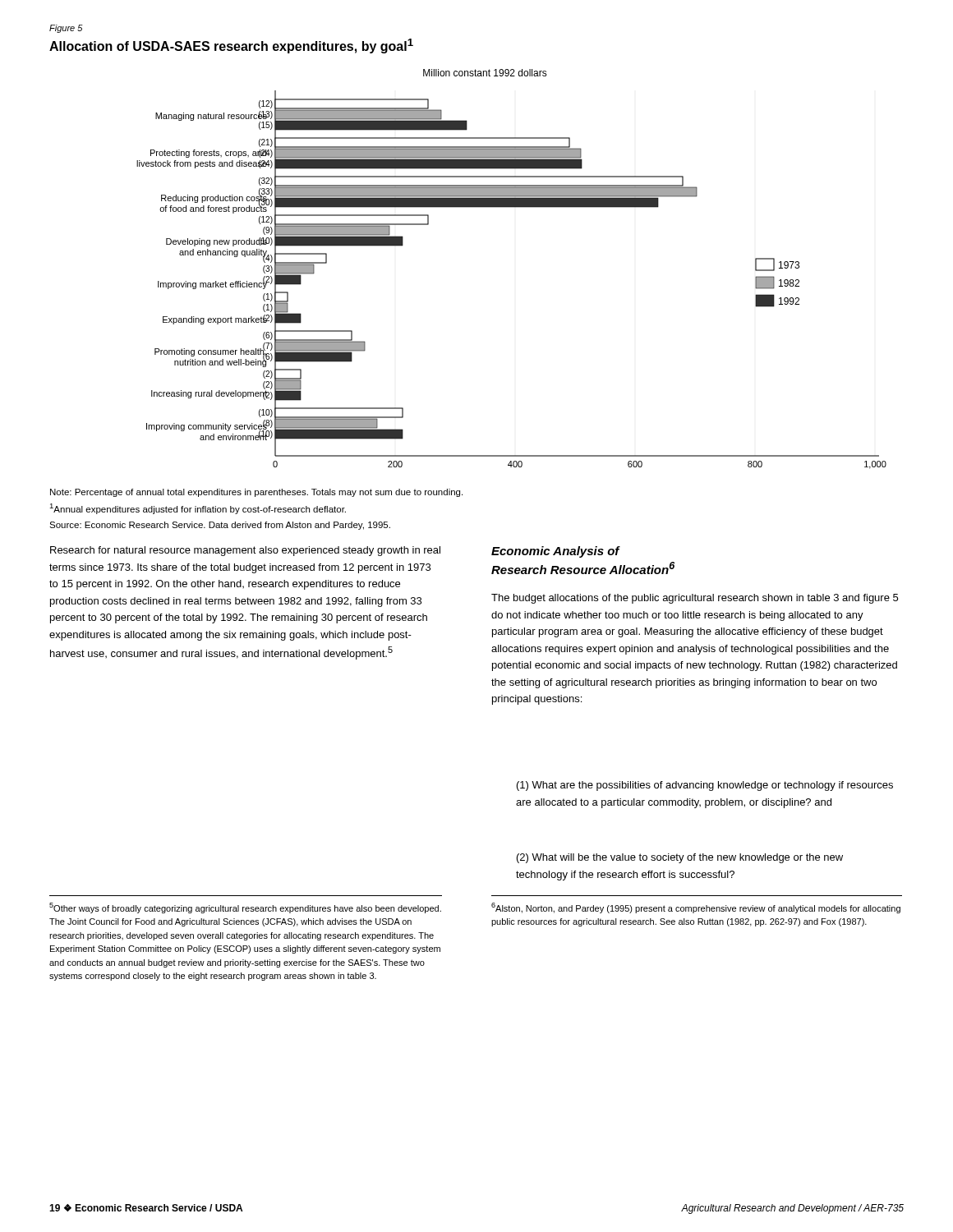Find the passage starting "Allocation of USDA-SAES research expenditures,"
The image size is (953, 1232).
(231, 45)
